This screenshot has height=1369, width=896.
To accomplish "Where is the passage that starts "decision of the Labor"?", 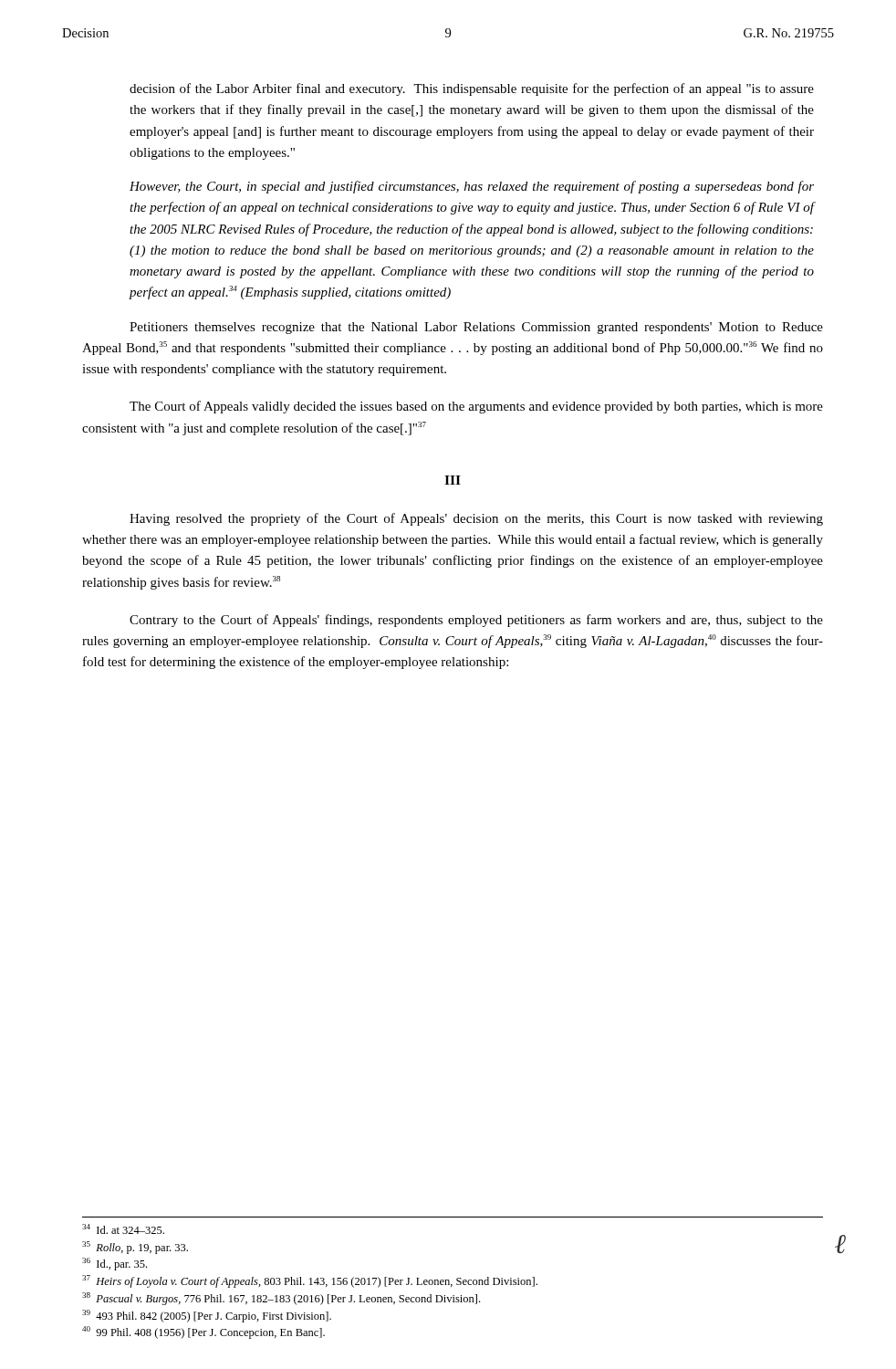I will click(x=472, y=120).
